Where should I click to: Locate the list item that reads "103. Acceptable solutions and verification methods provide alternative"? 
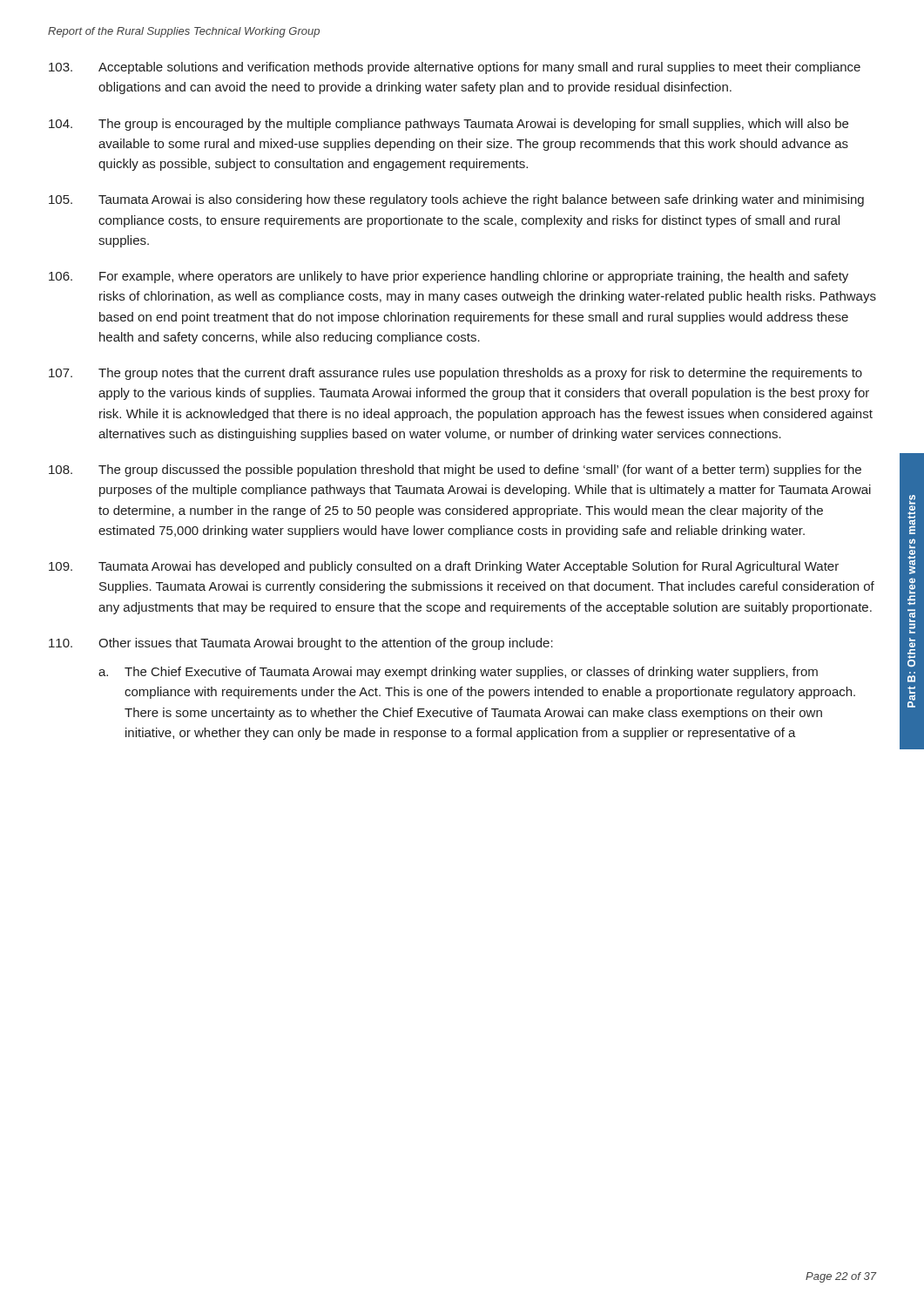pyautogui.click(x=462, y=77)
